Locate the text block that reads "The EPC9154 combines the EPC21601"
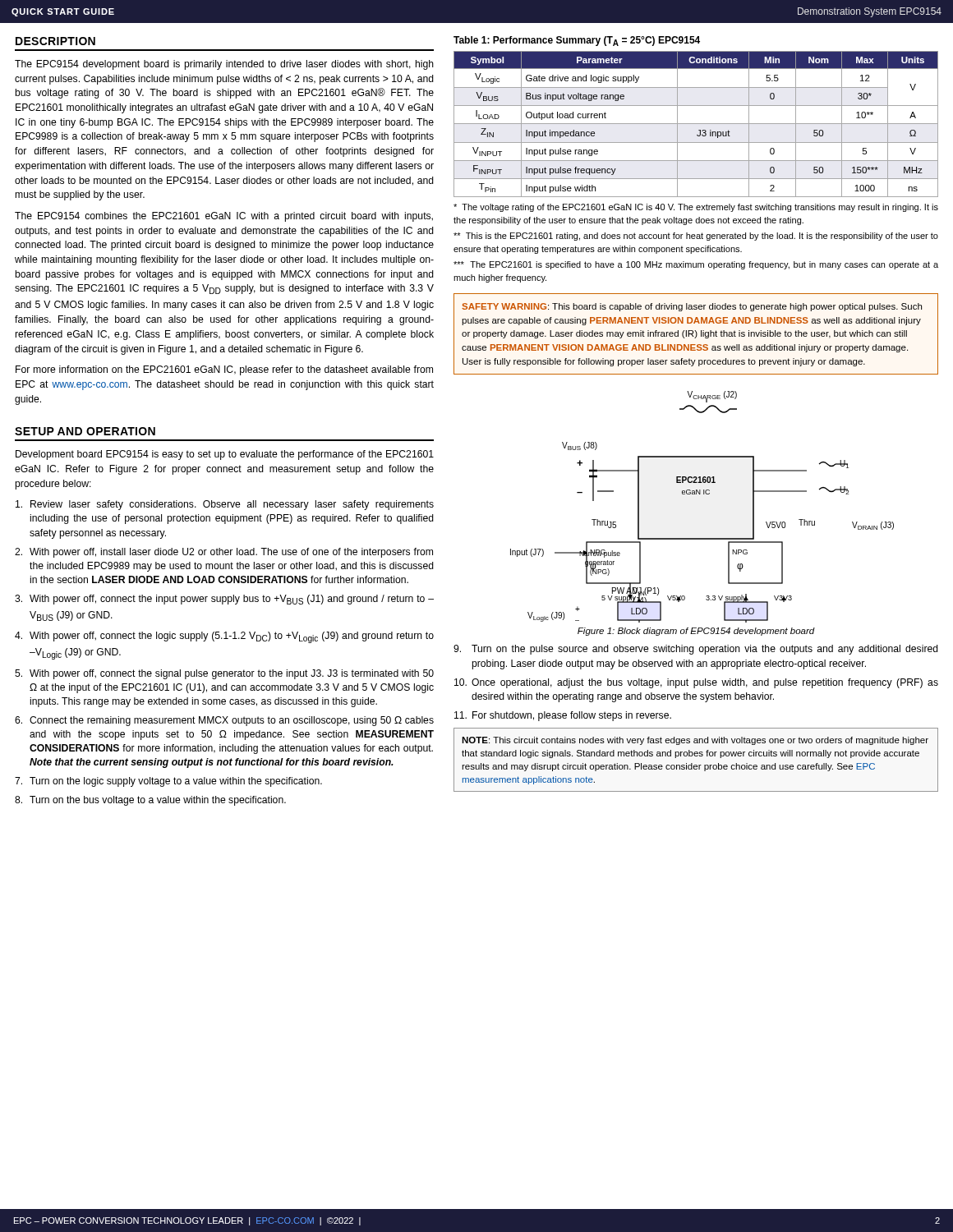This screenshot has height=1232, width=953. [224, 283]
